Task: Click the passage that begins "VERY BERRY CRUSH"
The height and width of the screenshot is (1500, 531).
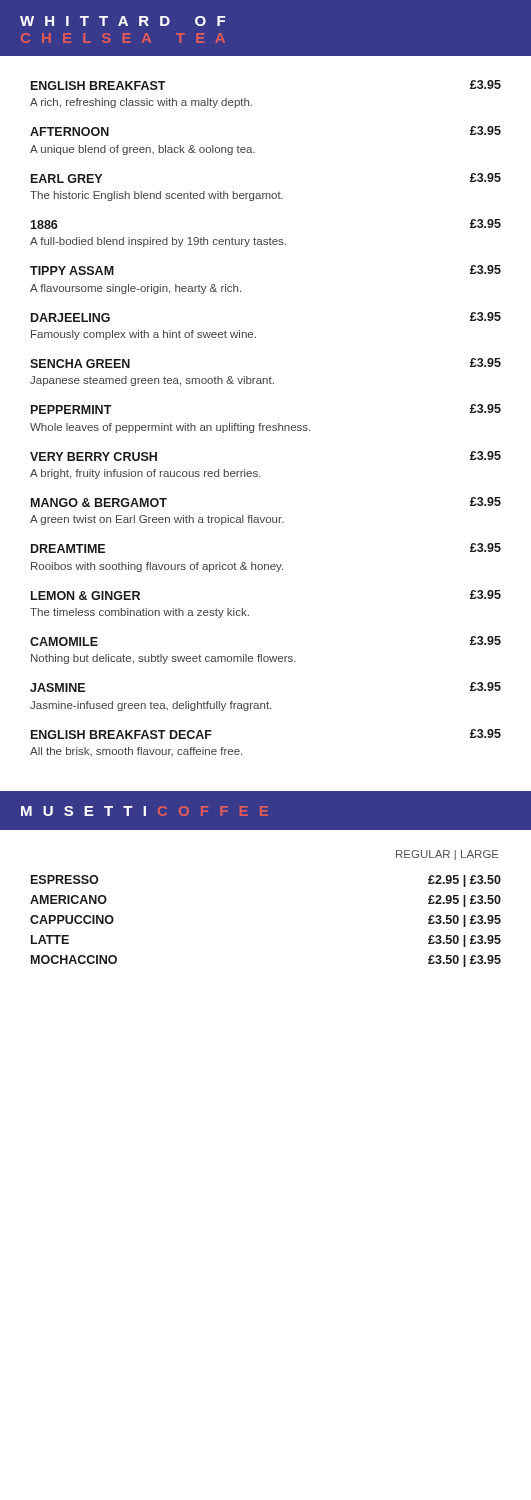Action: tap(266, 465)
